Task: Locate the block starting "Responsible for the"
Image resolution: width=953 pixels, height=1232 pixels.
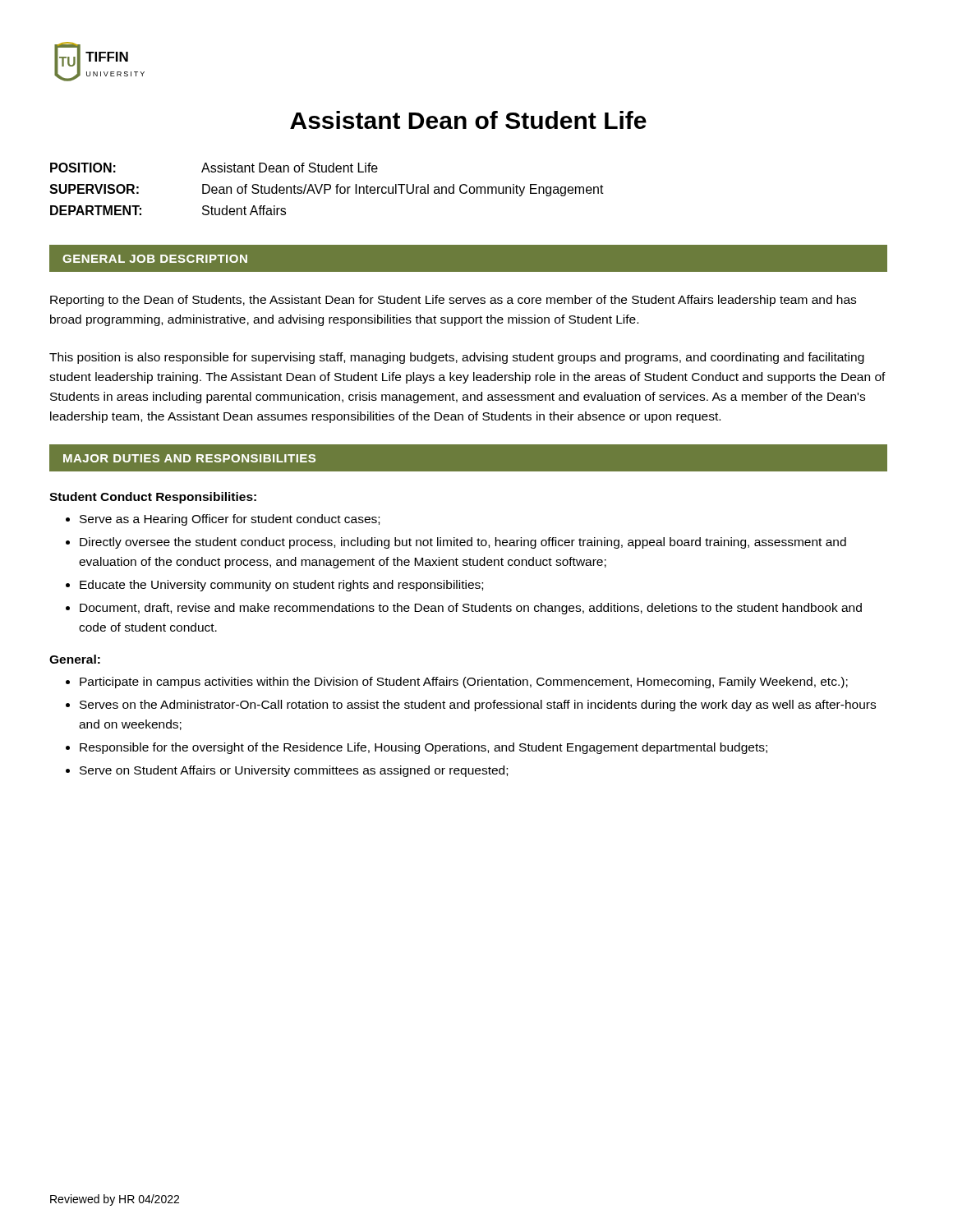Action: (424, 747)
